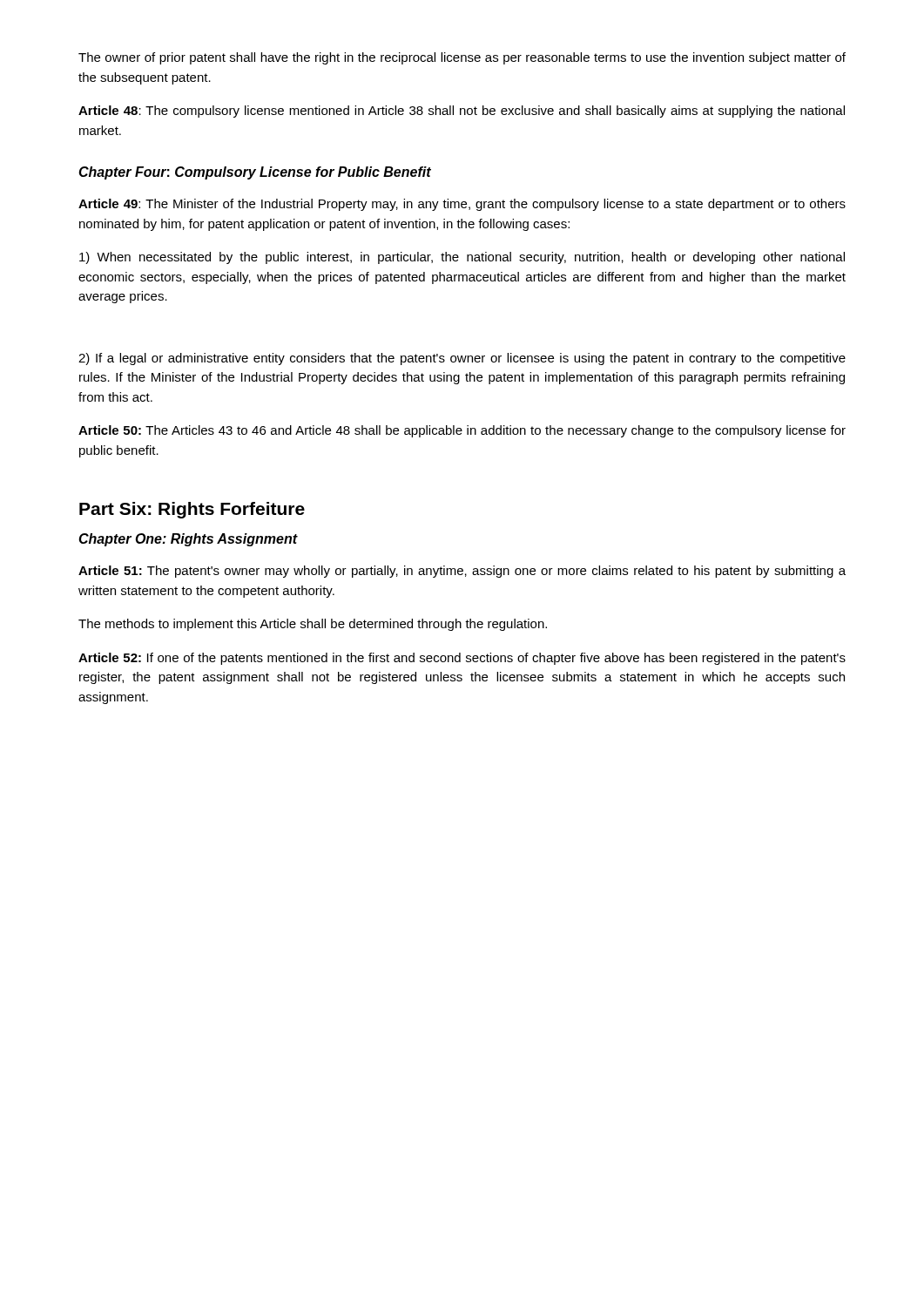This screenshot has width=924, height=1307.
Task: Select the section header that reads "Chapter Four: Compulsory"
Action: (255, 172)
